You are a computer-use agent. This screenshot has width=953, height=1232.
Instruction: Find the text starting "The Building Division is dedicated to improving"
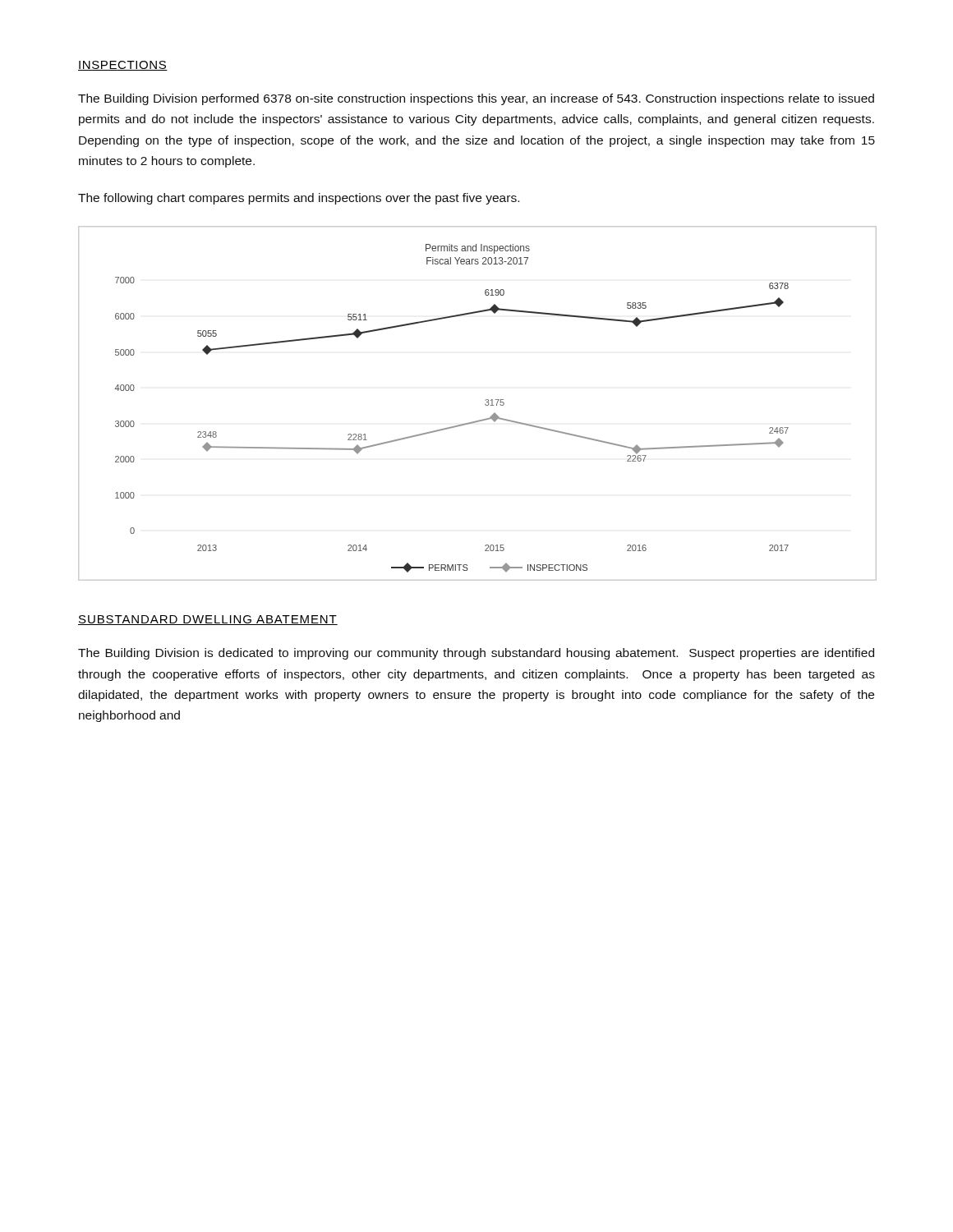[476, 684]
